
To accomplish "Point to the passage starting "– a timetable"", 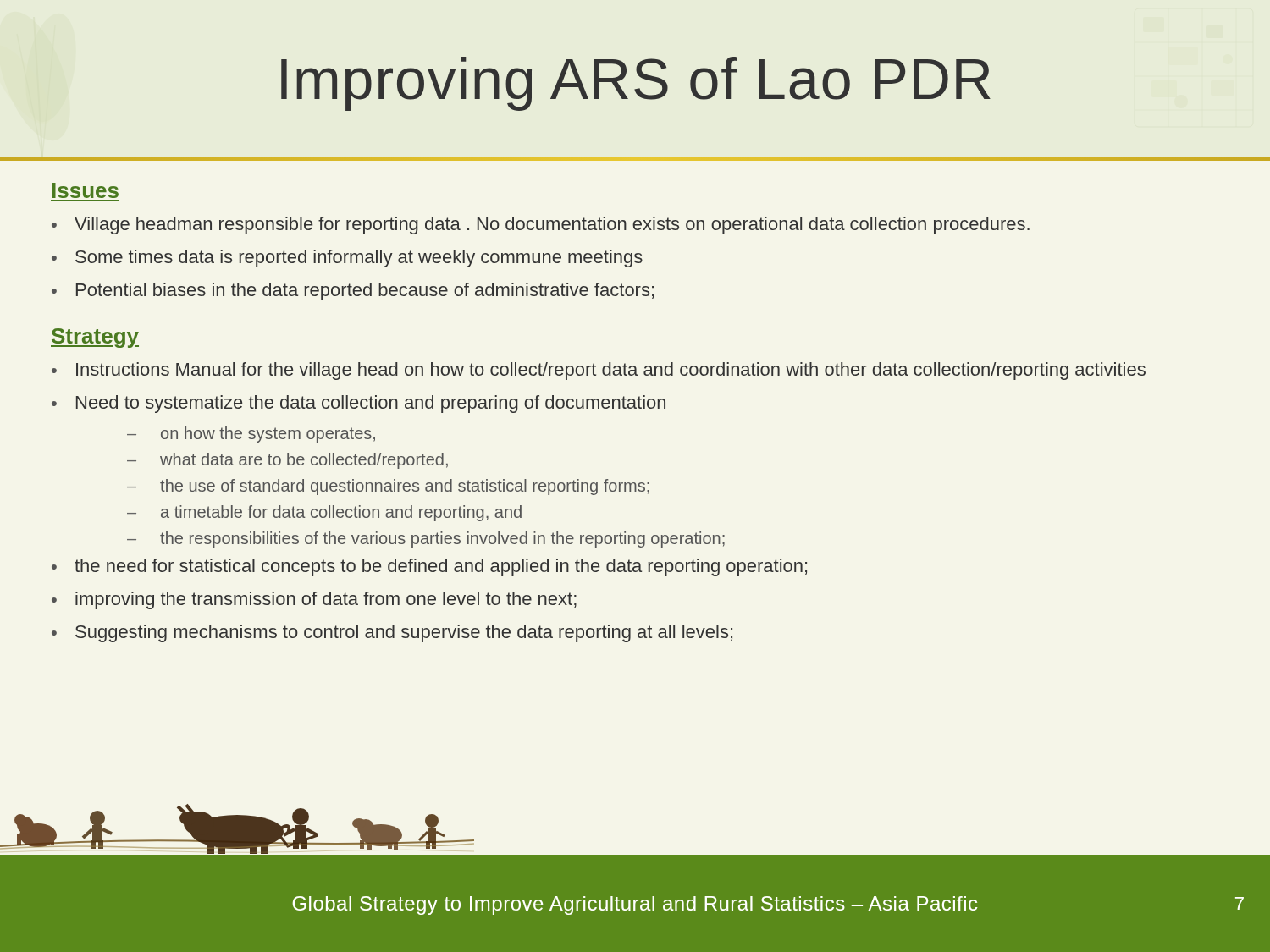I will (x=325, y=513).
